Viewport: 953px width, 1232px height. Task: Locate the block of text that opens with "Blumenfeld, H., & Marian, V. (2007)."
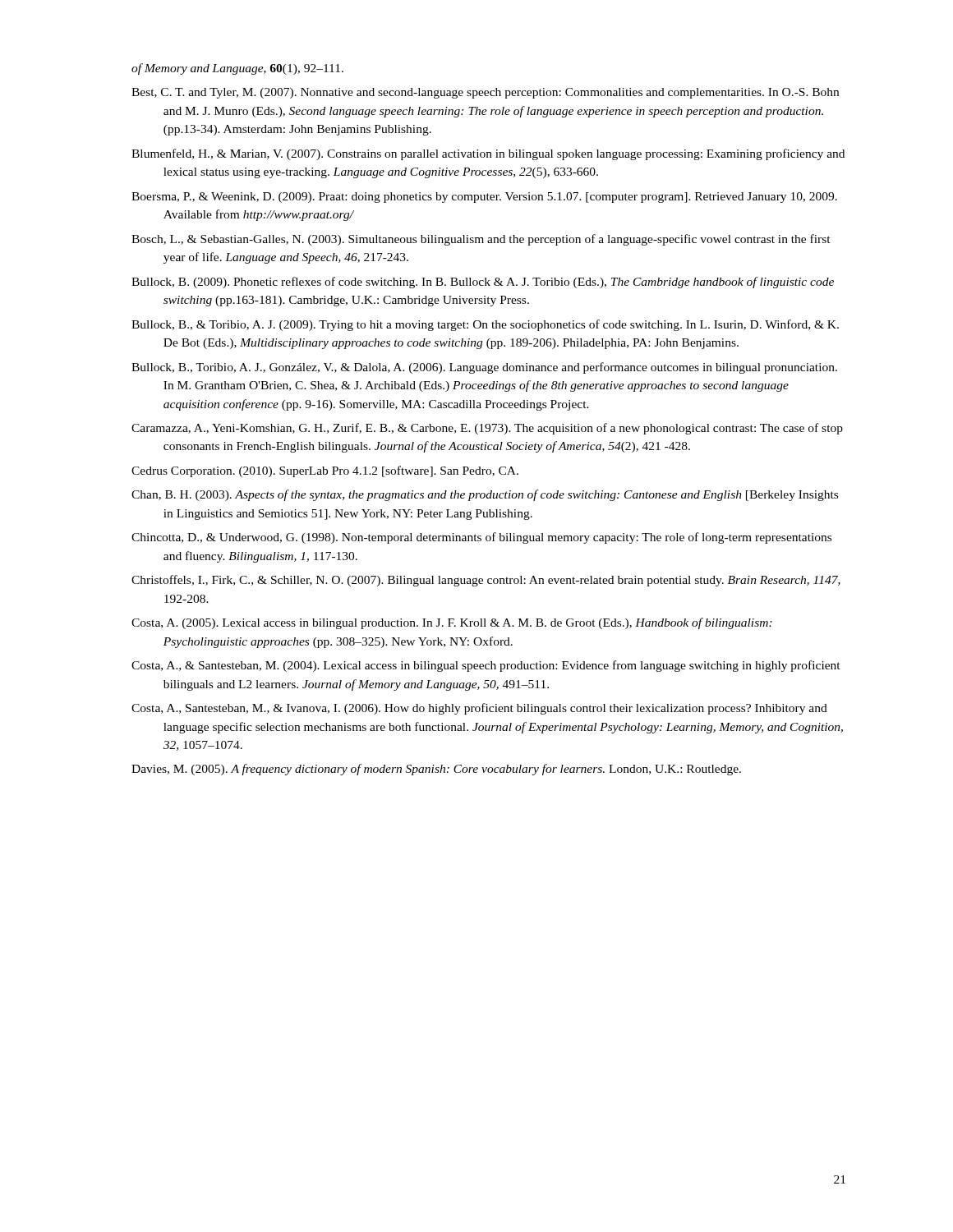click(x=488, y=162)
